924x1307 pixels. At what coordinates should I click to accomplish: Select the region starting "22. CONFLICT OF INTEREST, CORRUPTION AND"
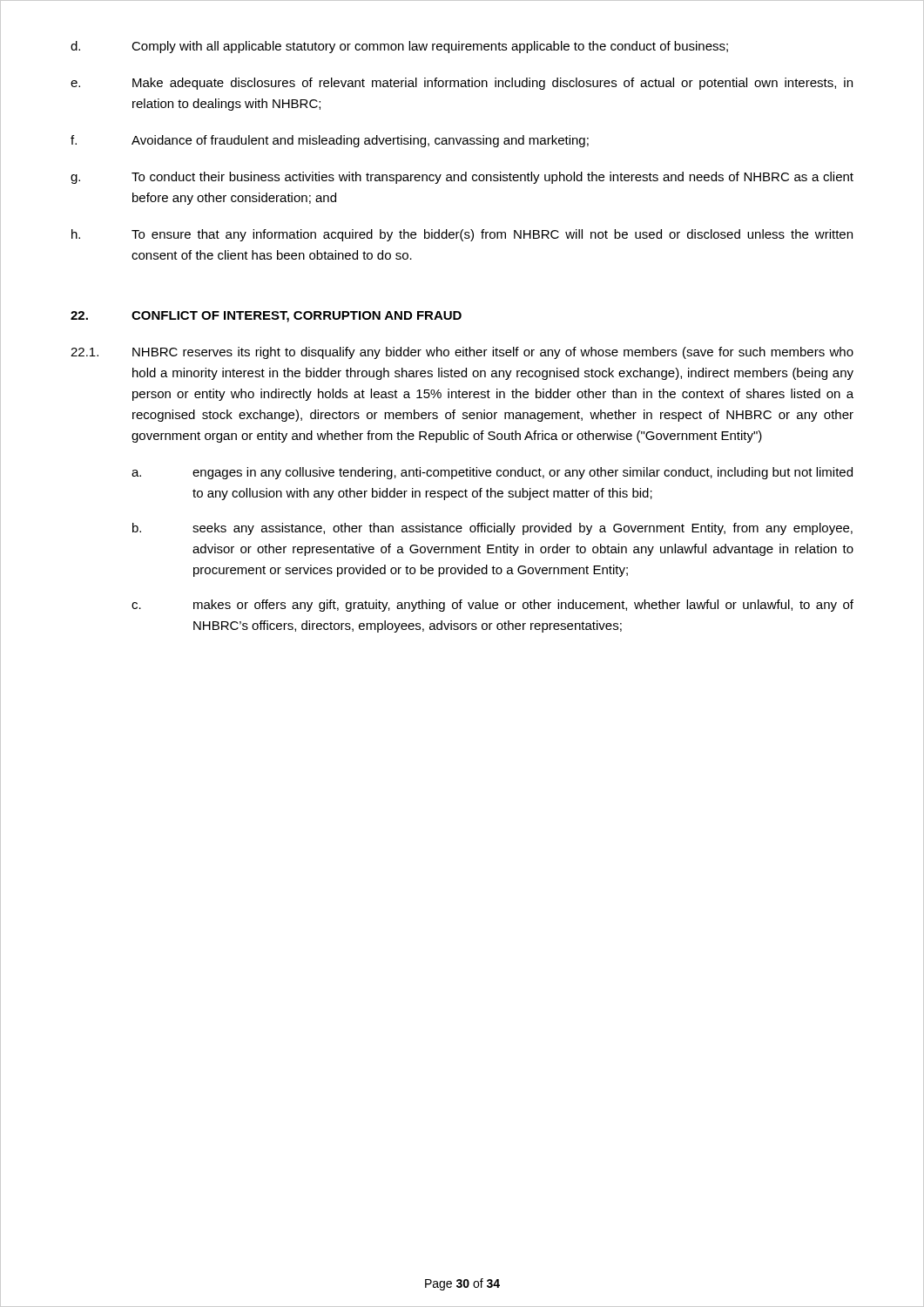coord(266,315)
